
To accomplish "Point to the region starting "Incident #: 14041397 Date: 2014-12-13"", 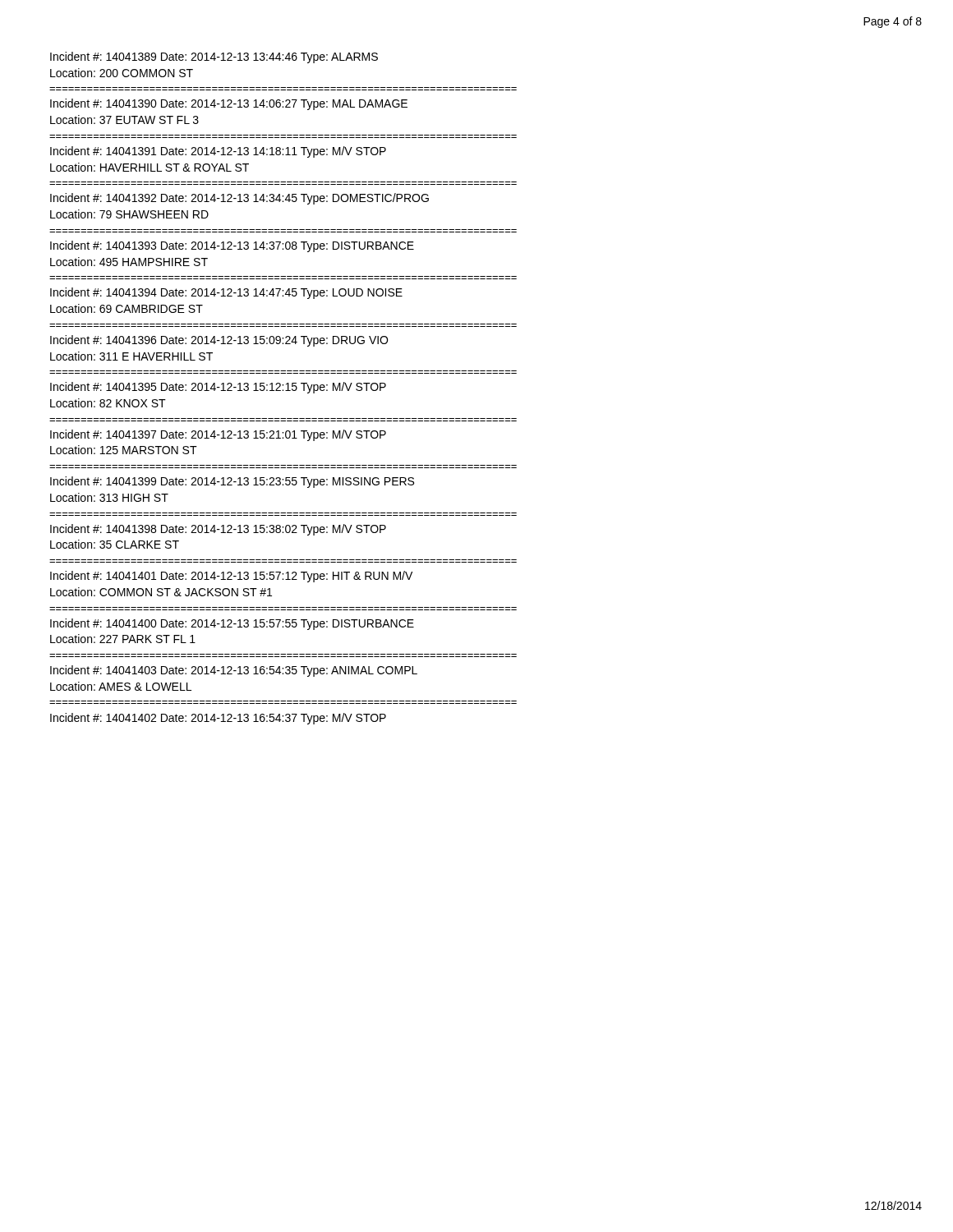I will (218, 435).
